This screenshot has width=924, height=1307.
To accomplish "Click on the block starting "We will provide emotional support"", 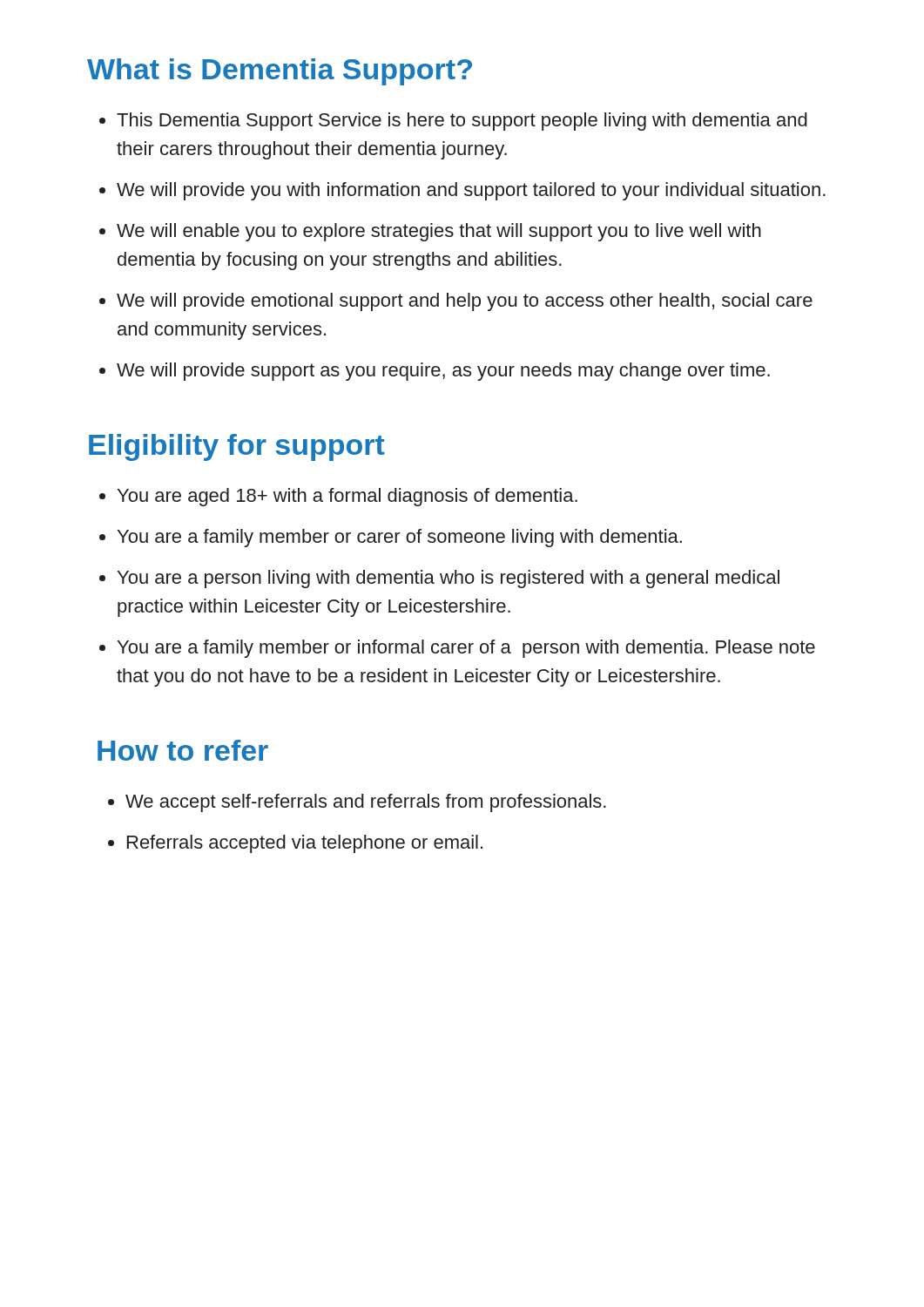I will pyautogui.click(x=465, y=315).
